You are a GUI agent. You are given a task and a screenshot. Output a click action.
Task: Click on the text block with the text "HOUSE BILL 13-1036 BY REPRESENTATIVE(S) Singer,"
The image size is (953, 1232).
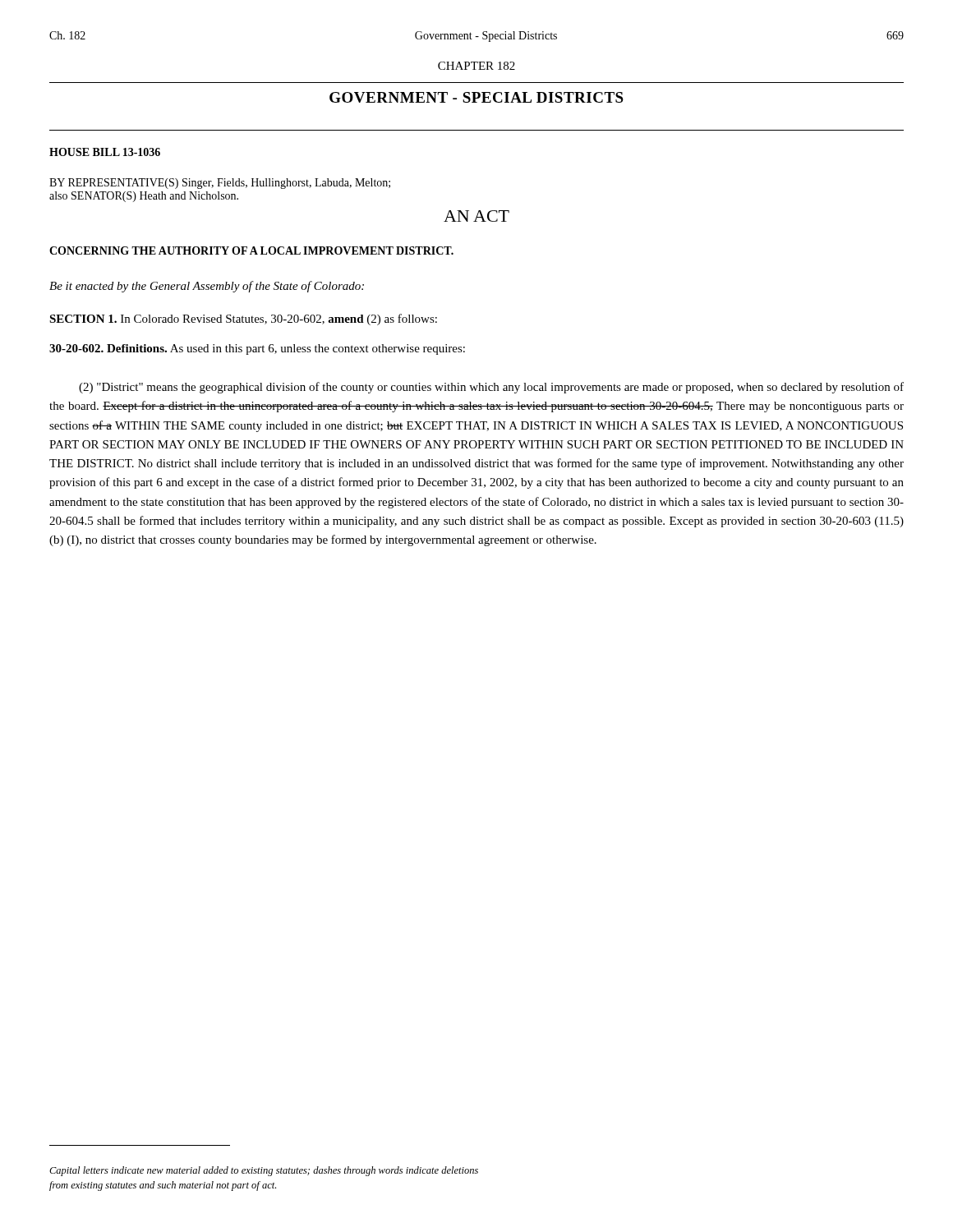[105, 152]
